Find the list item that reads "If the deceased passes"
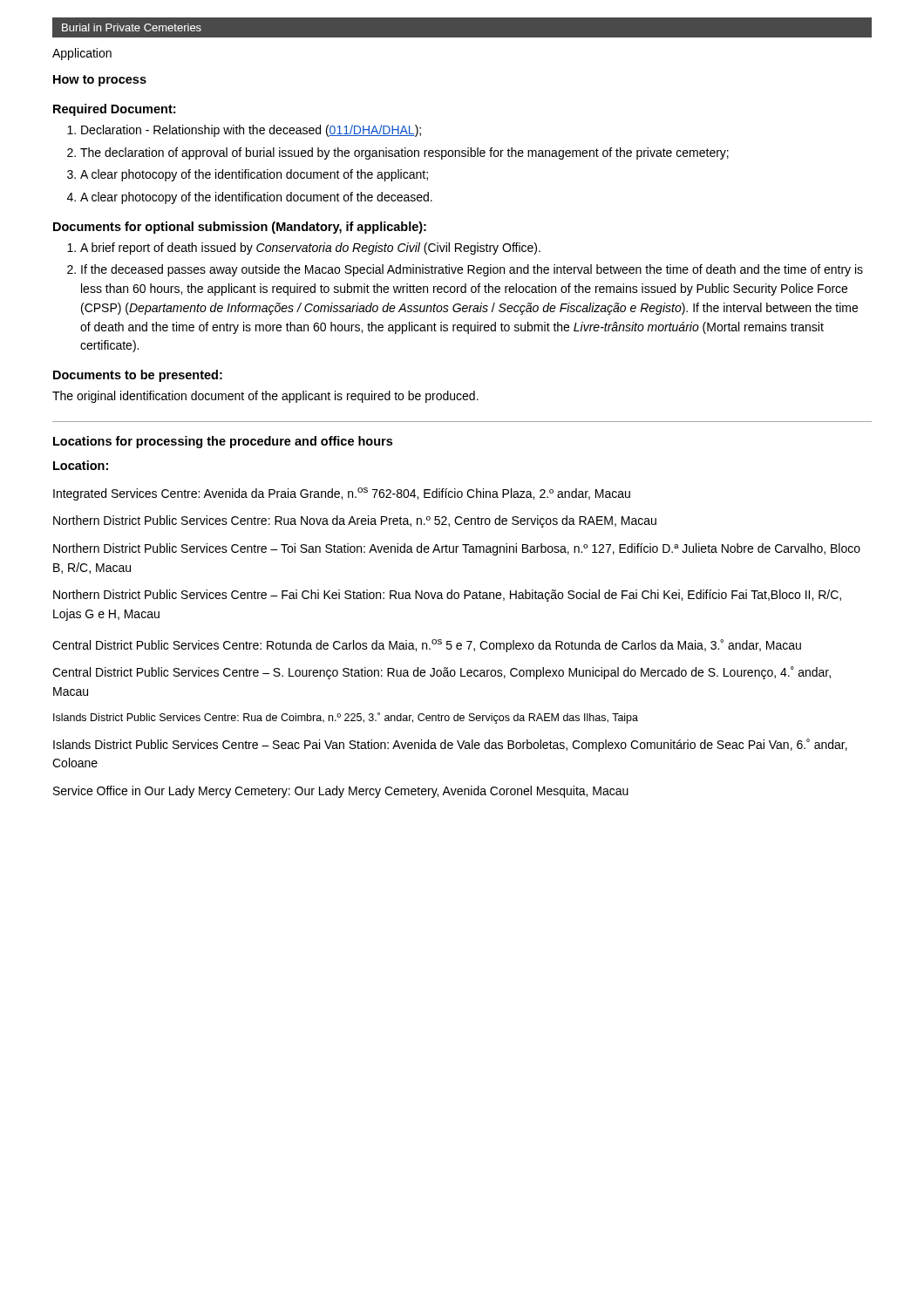The image size is (924, 1308). (472, 308)
